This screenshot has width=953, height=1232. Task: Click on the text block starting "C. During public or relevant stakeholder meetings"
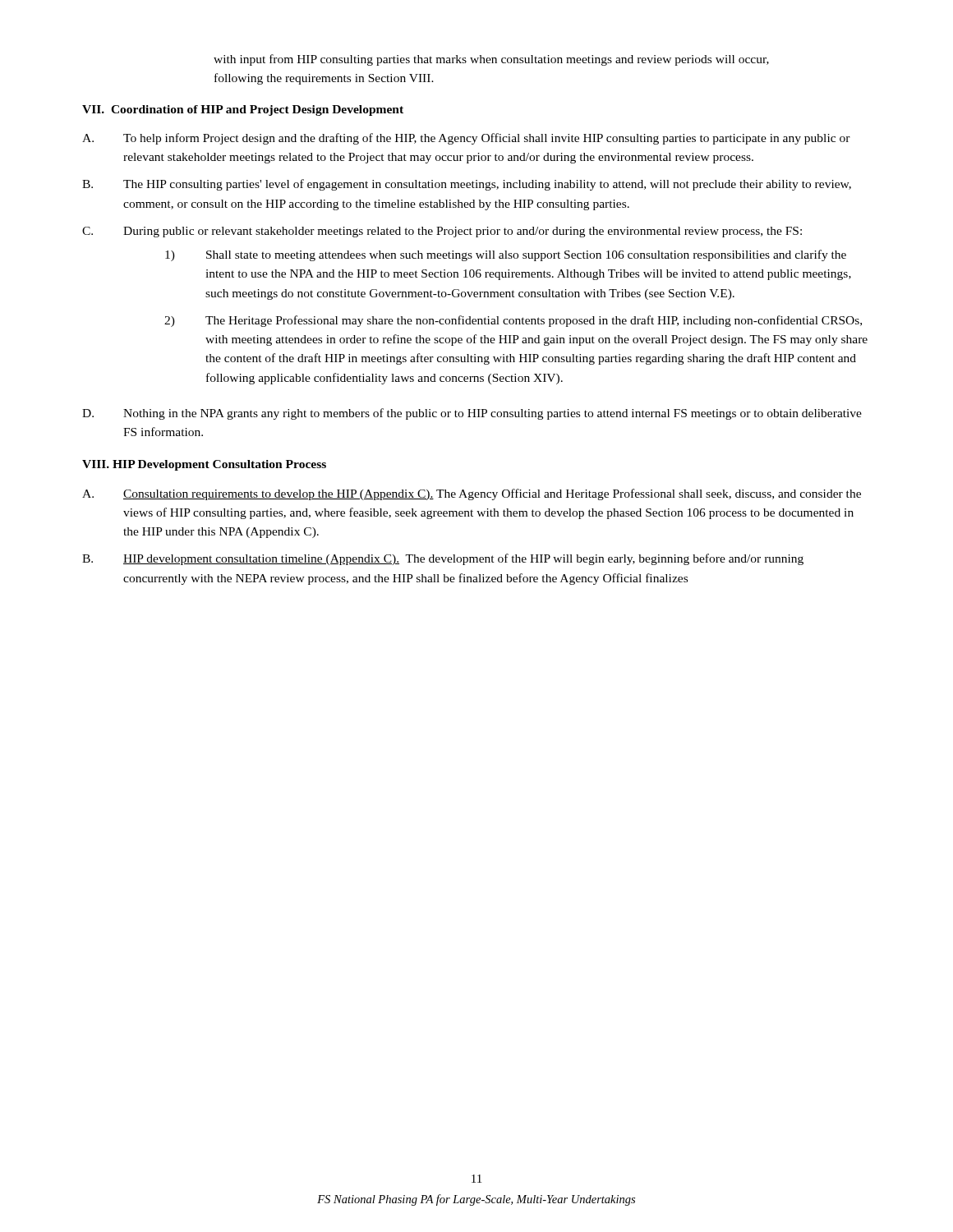(x=476, y=308)
